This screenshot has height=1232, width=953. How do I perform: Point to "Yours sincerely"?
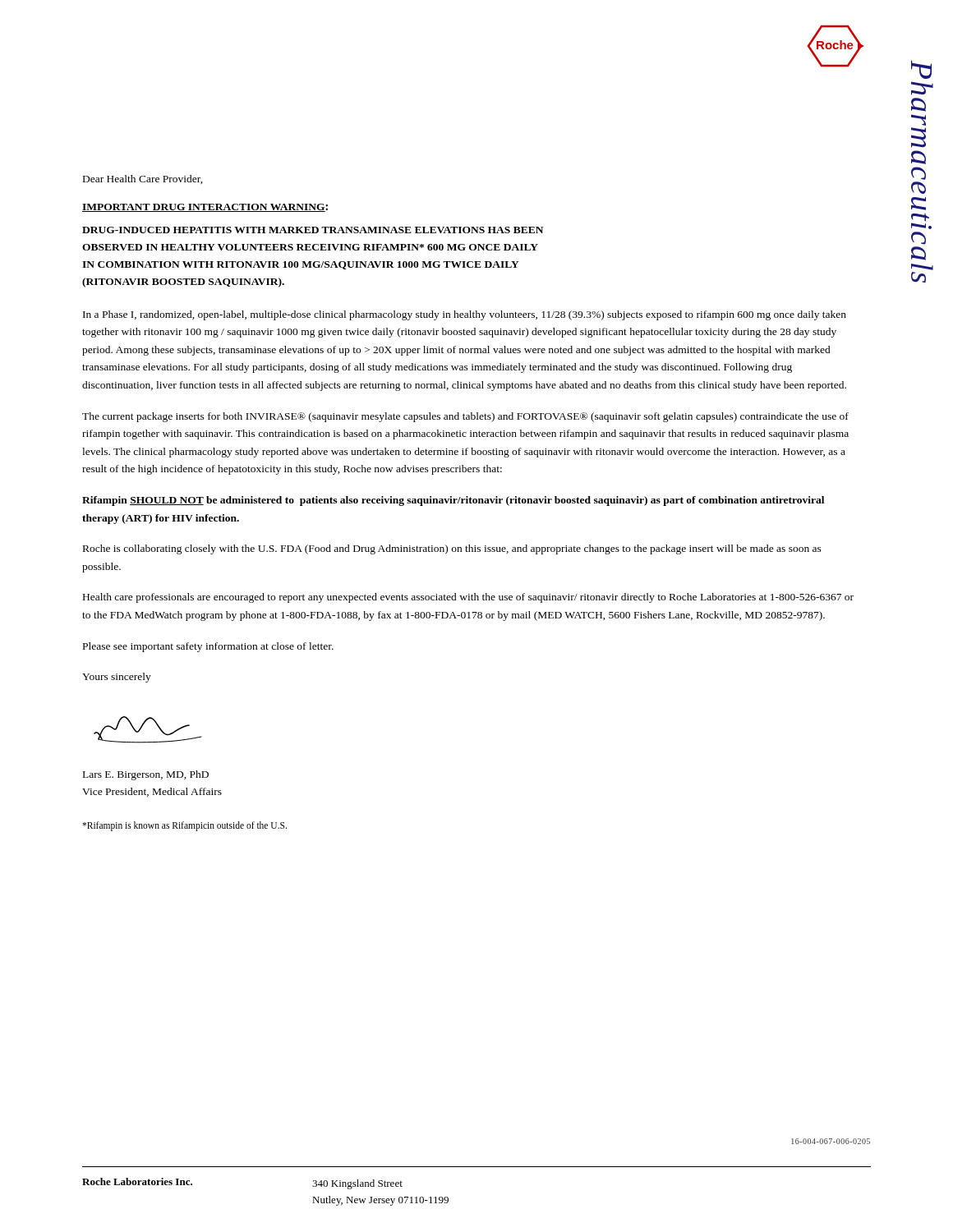pos(117,676)
